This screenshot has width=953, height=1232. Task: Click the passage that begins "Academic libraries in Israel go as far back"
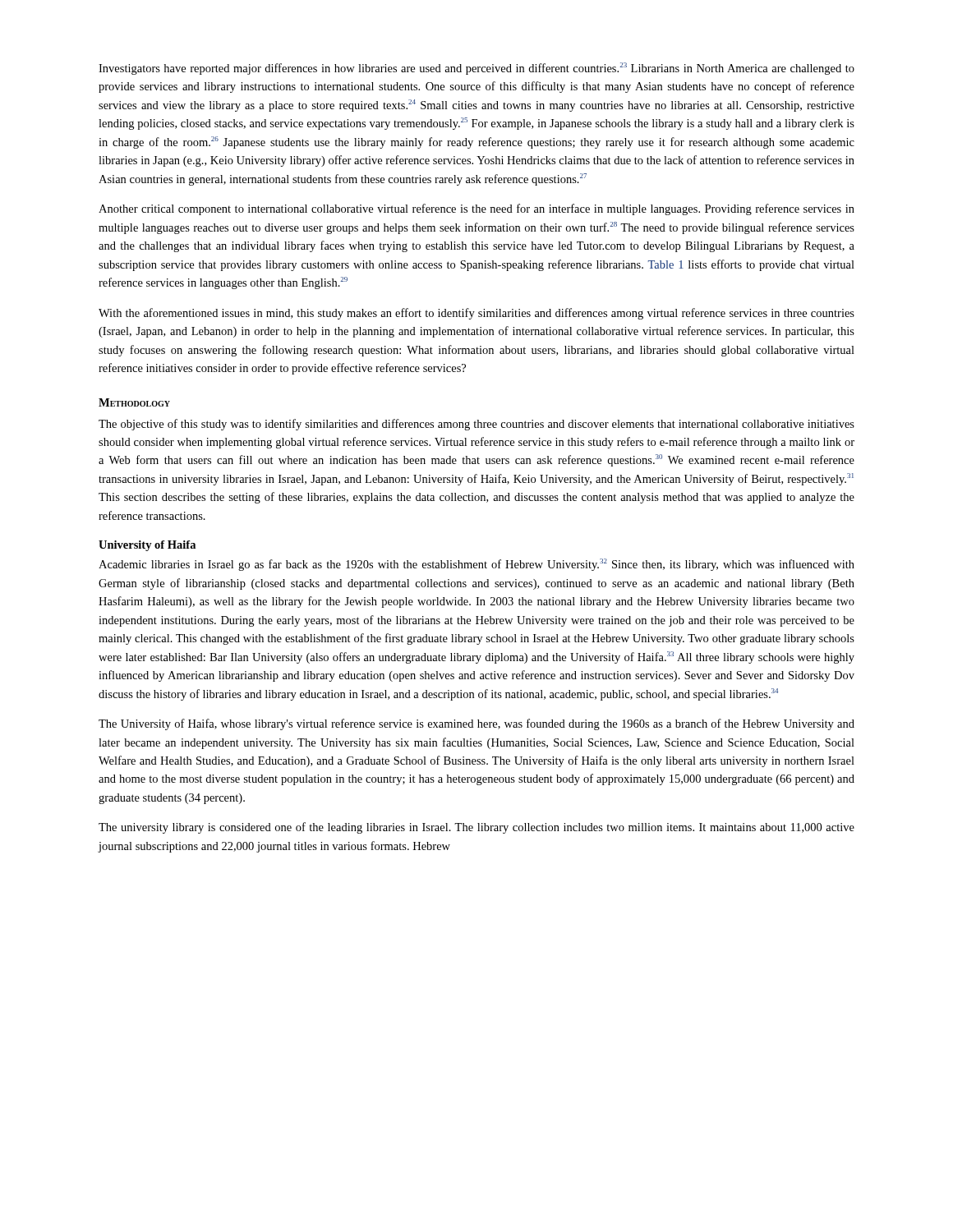click(476, 629)
